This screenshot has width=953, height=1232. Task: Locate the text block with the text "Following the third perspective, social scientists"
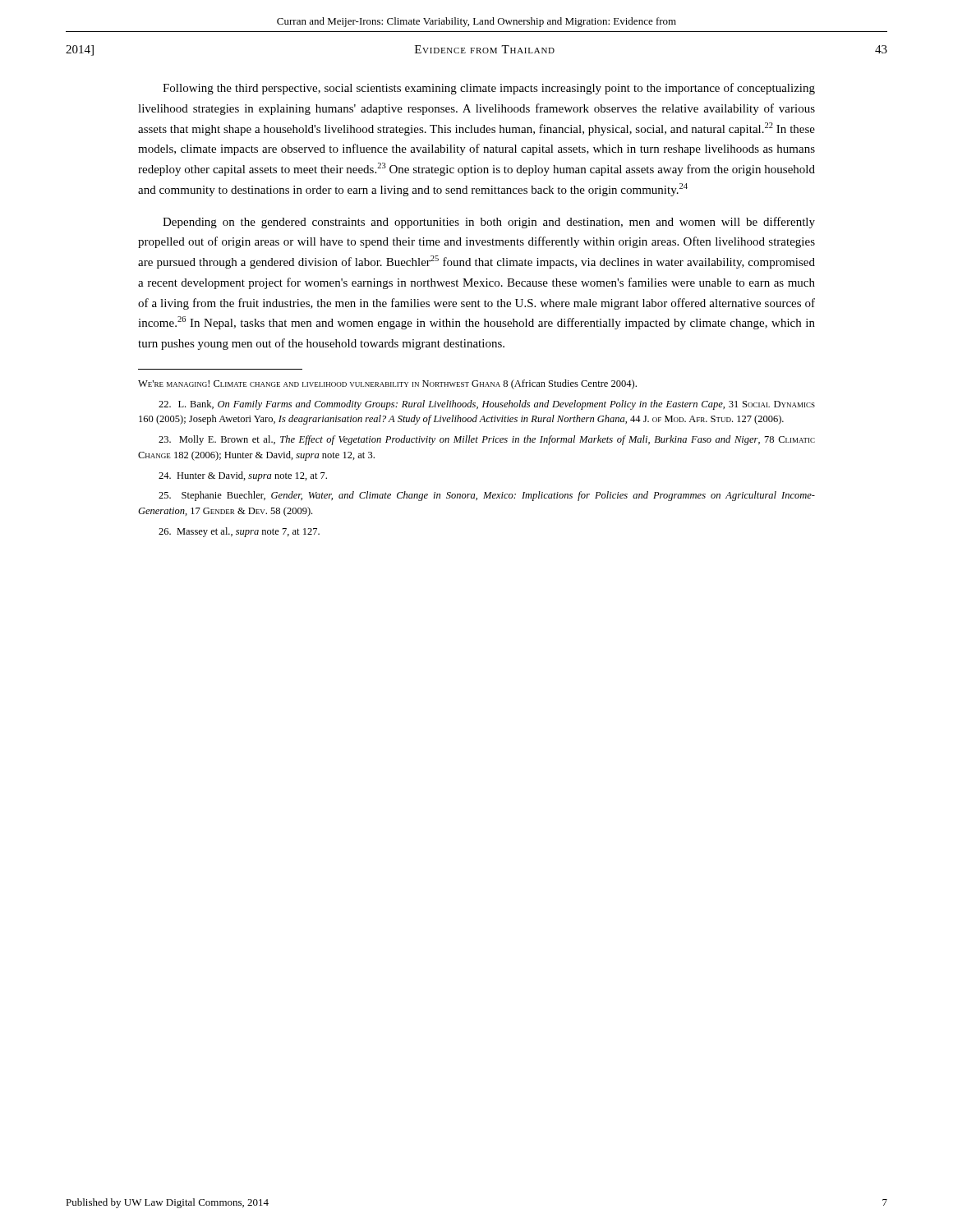[476, 139]
